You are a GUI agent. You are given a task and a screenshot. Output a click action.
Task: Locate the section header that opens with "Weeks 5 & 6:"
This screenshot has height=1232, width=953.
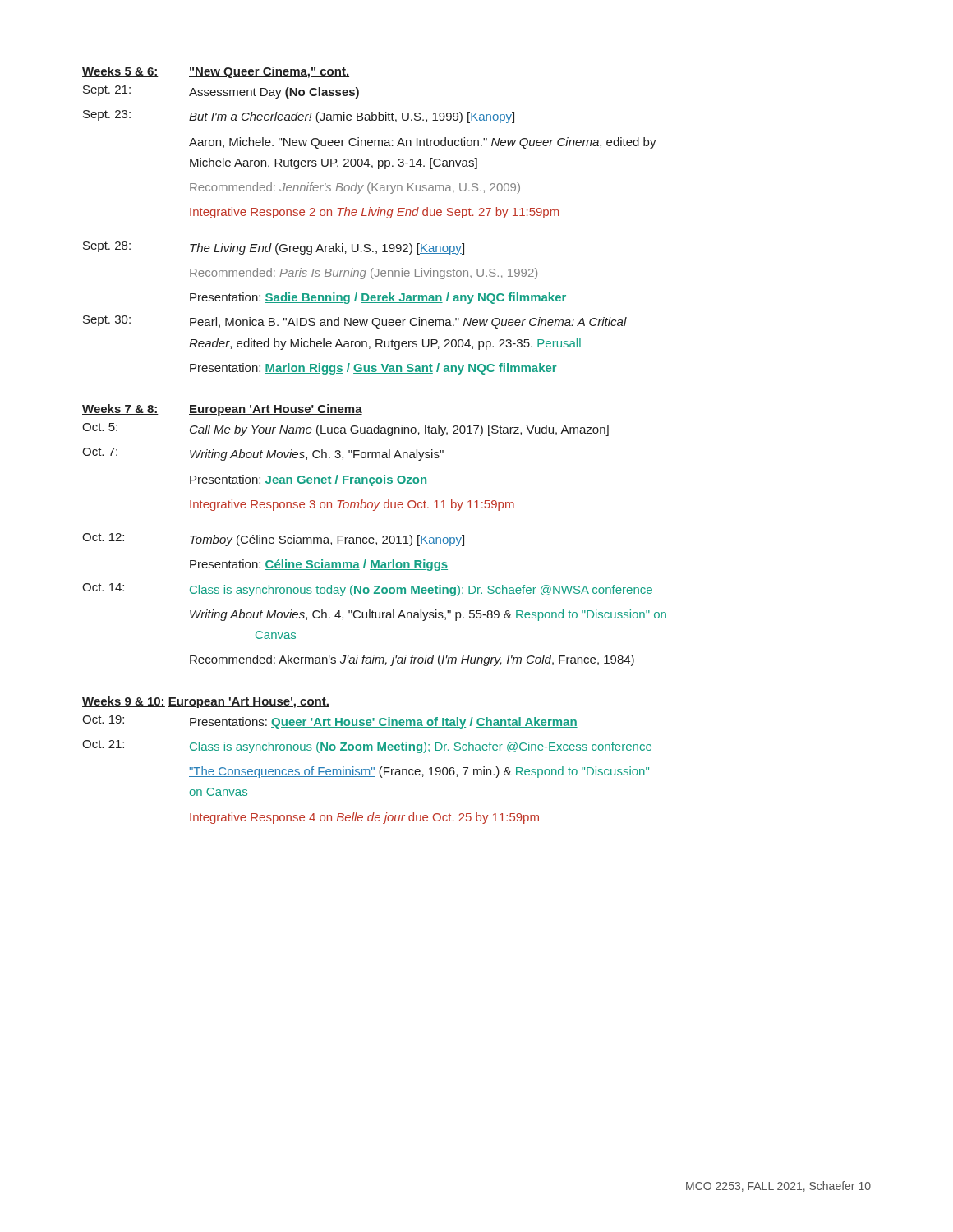[x=216, y=71]
